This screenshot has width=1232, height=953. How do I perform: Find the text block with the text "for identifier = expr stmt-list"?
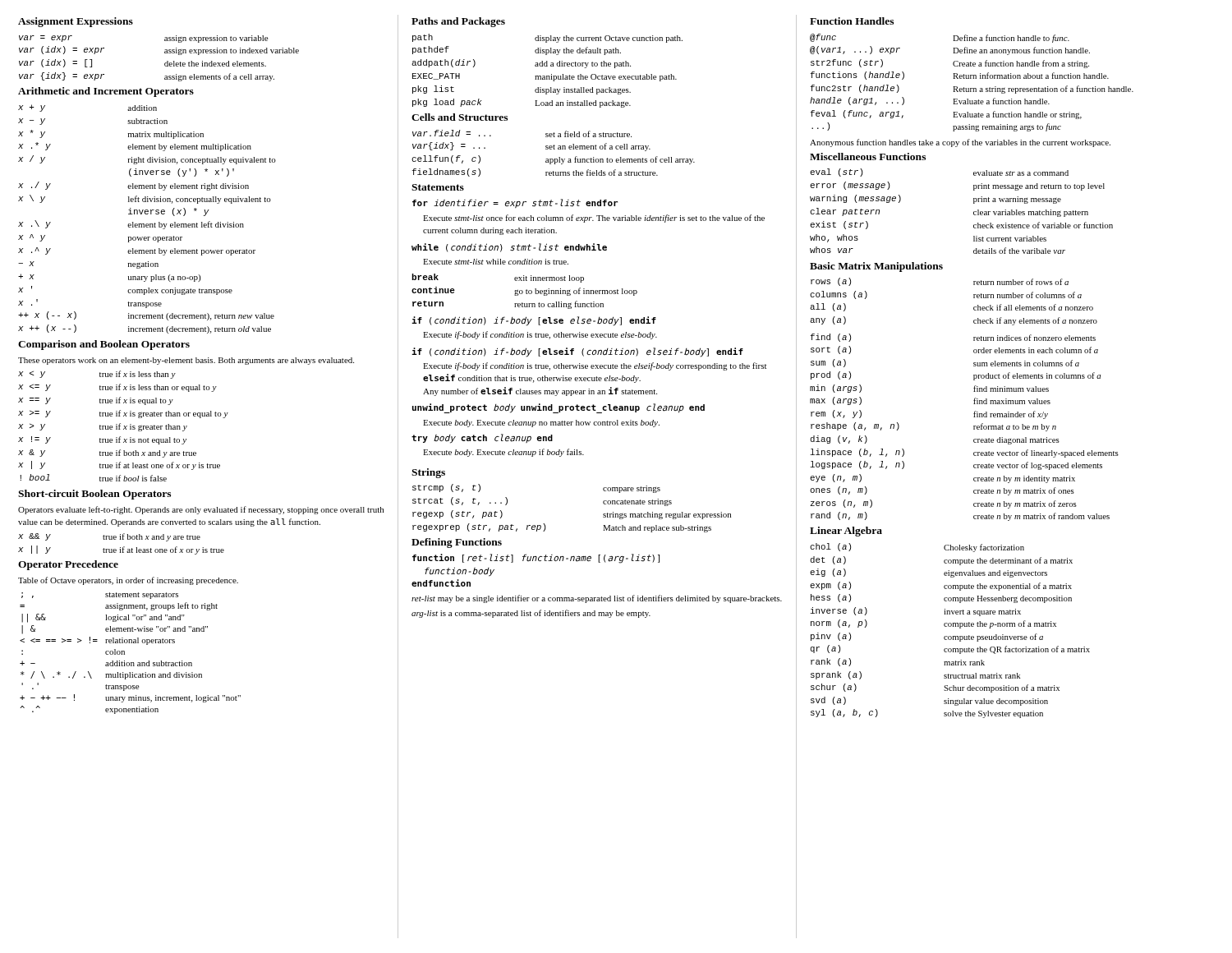point(597,217)
